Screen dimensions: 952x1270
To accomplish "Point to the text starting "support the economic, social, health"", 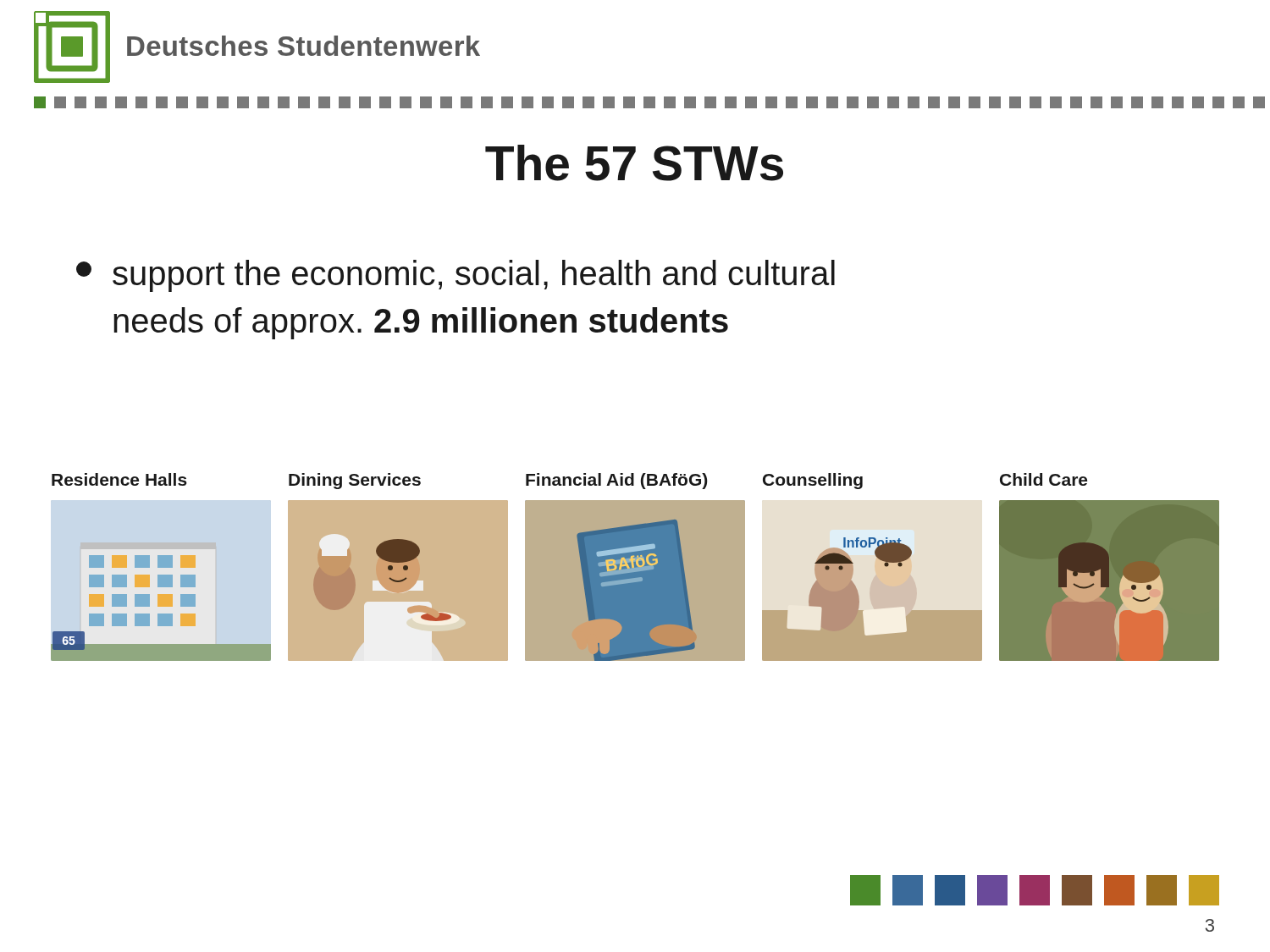I will (635, 297).
